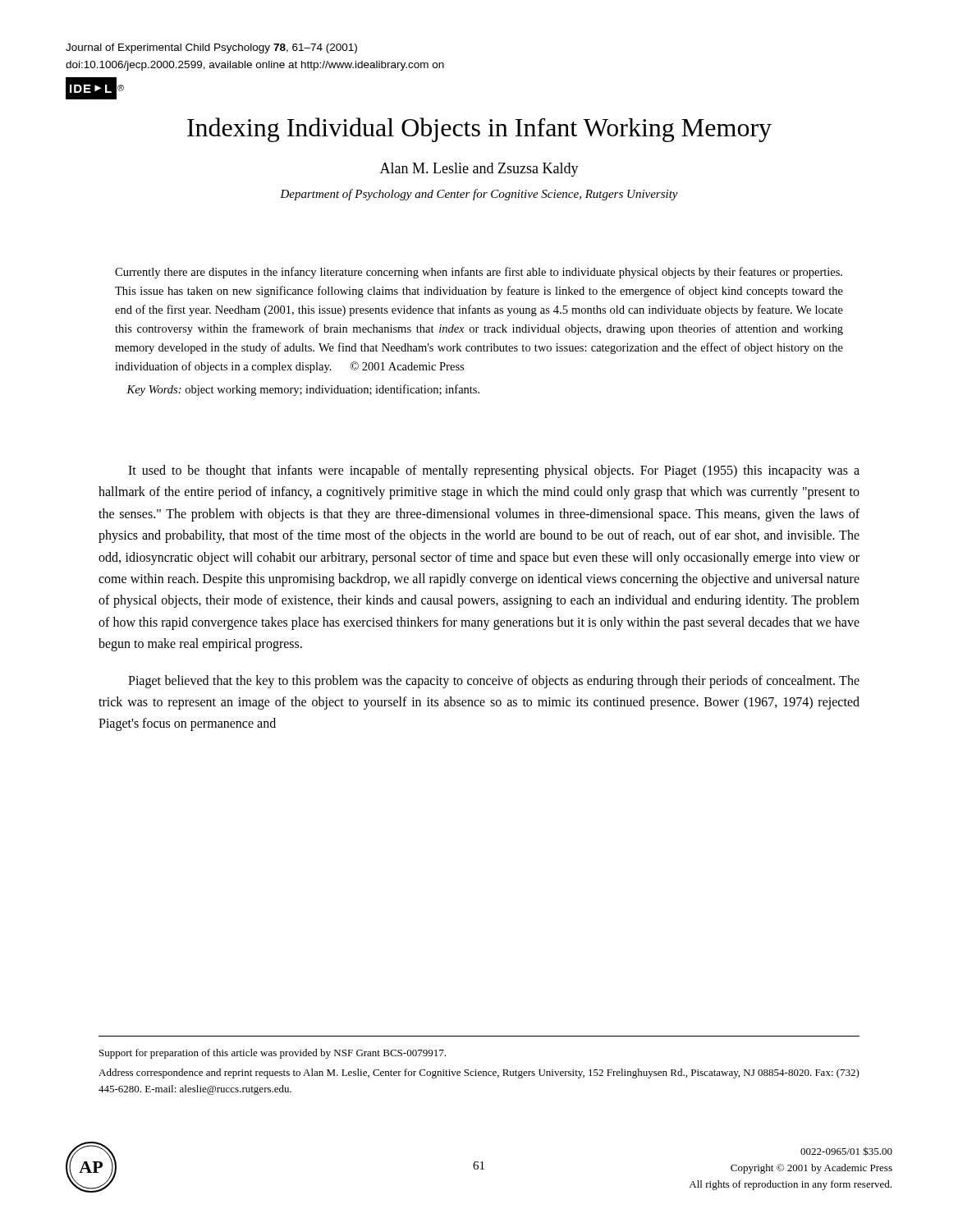This screenshot has width=958, height=1232.
Task: Click on the text block containing "Currently there are"
Action: point(479,331)
